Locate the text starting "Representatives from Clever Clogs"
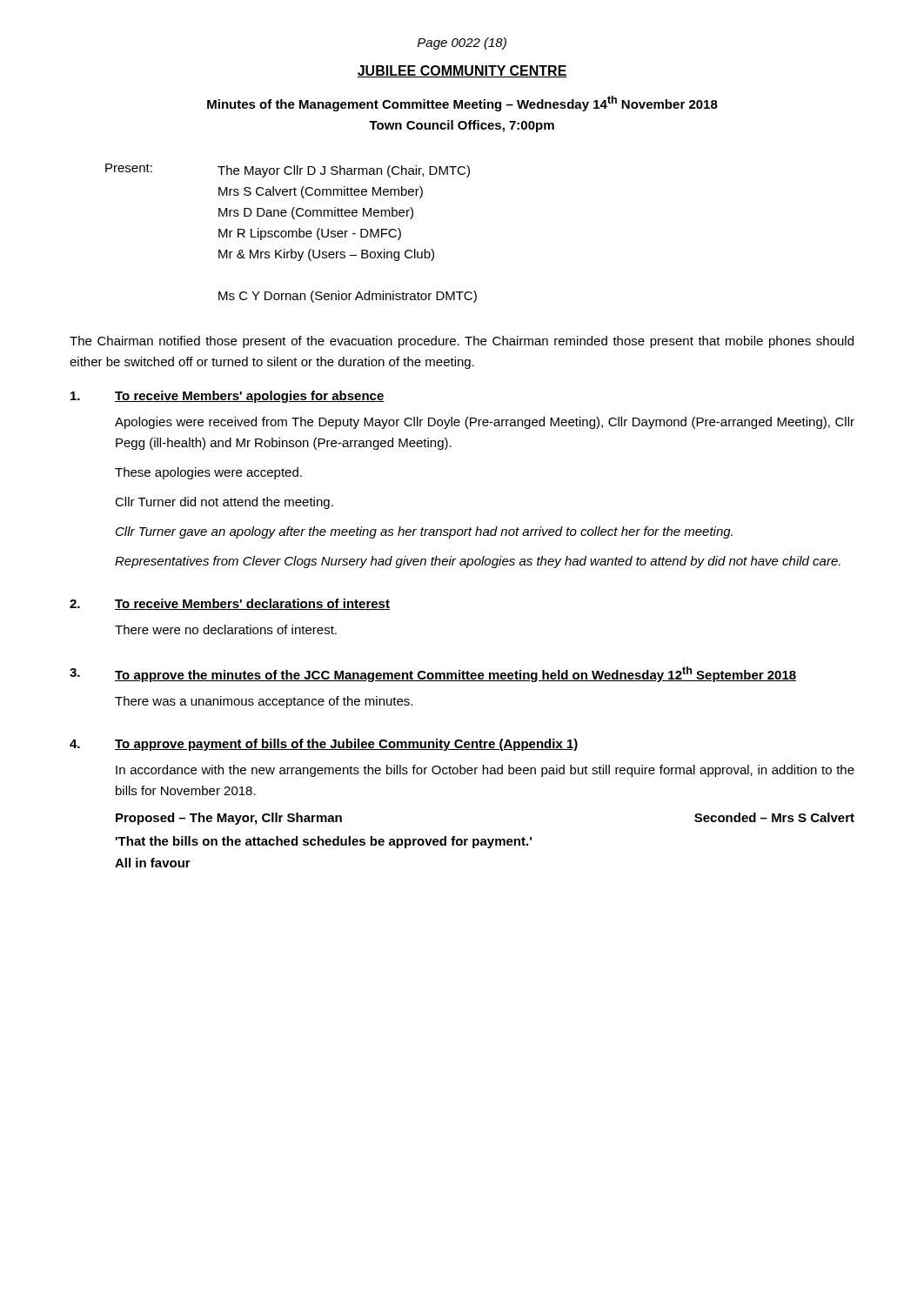This screenshot has width=924, height=1305. pyautogui.click(x=478, y=561)
